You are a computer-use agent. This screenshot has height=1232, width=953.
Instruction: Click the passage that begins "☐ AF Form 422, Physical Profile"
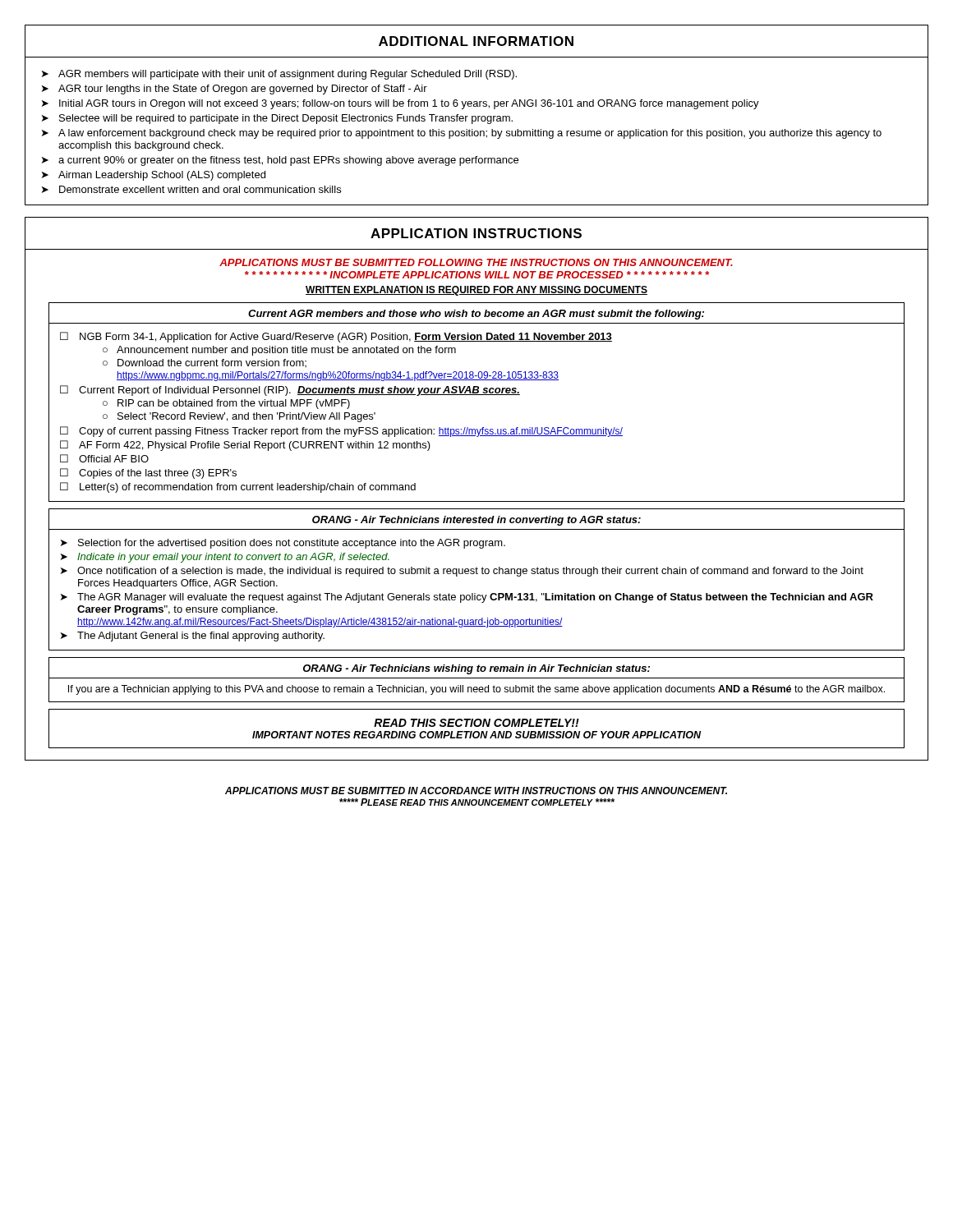click(x=245, y=445)
